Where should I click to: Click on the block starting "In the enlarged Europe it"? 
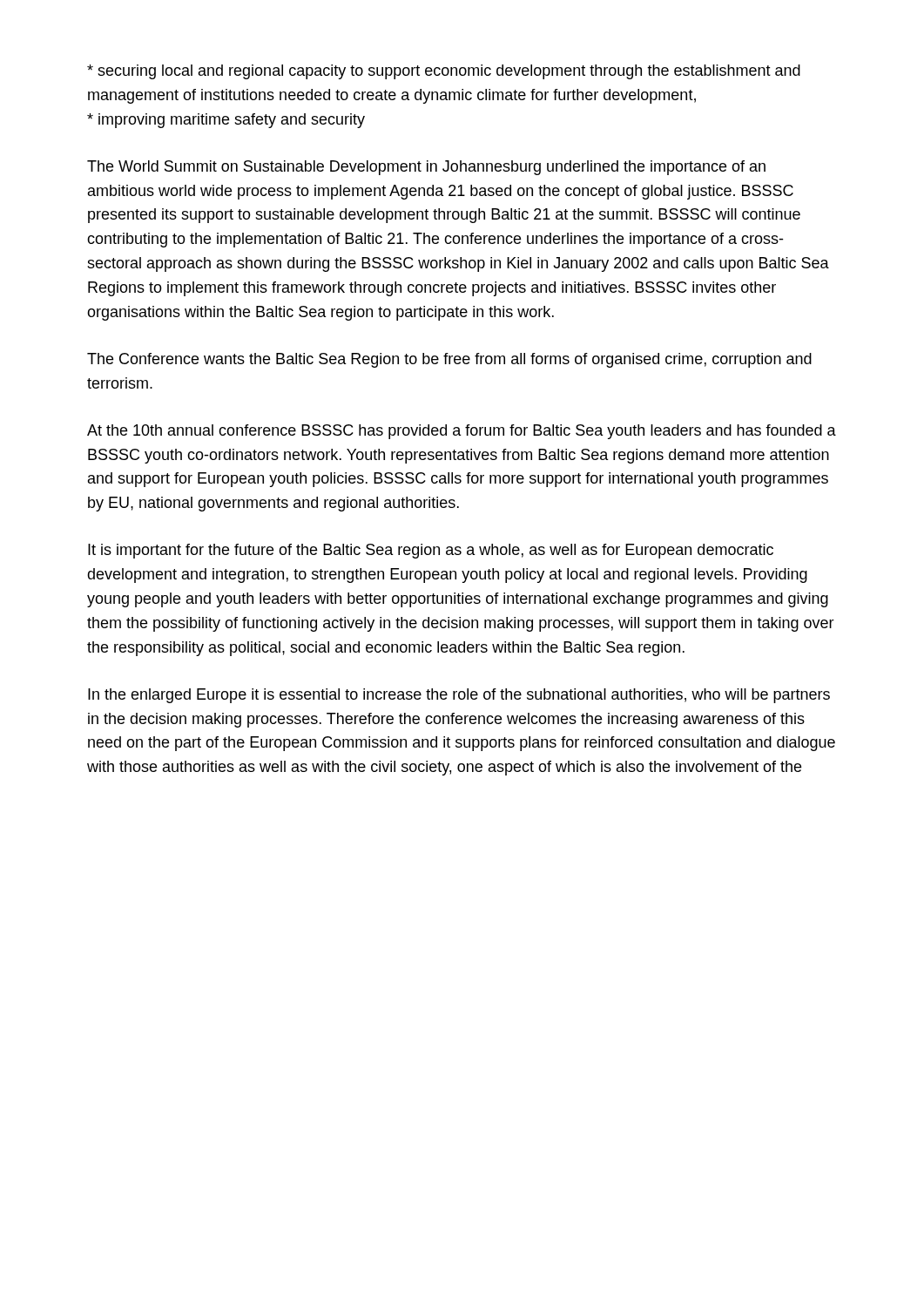click(x=461, y=731)
